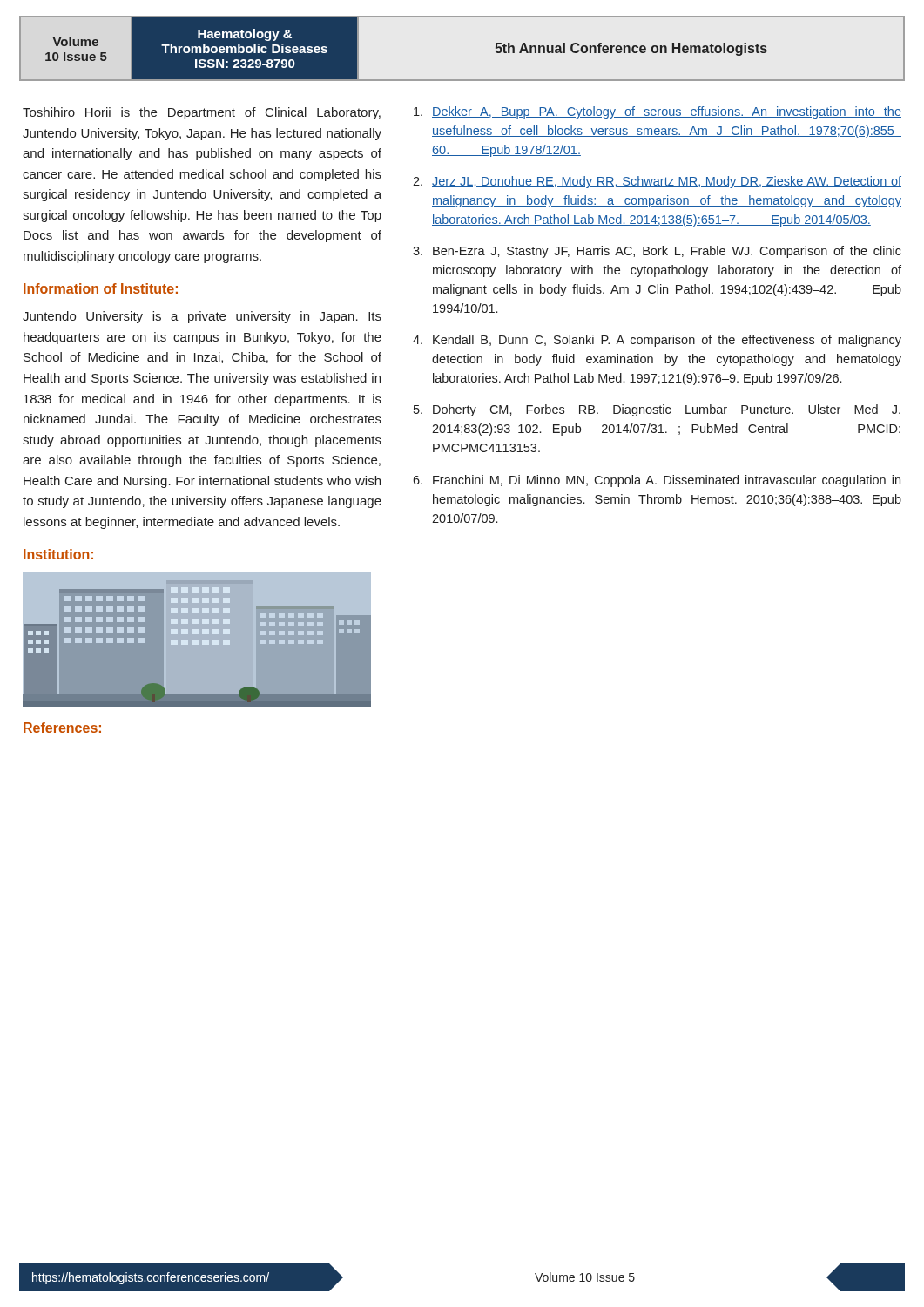Image resolution: width=924 pixels, height=1307 pixels.
Task: Locate the list item that says "4. Kendall B, Dunn C, Solanki"
Action: coord(657,359)
